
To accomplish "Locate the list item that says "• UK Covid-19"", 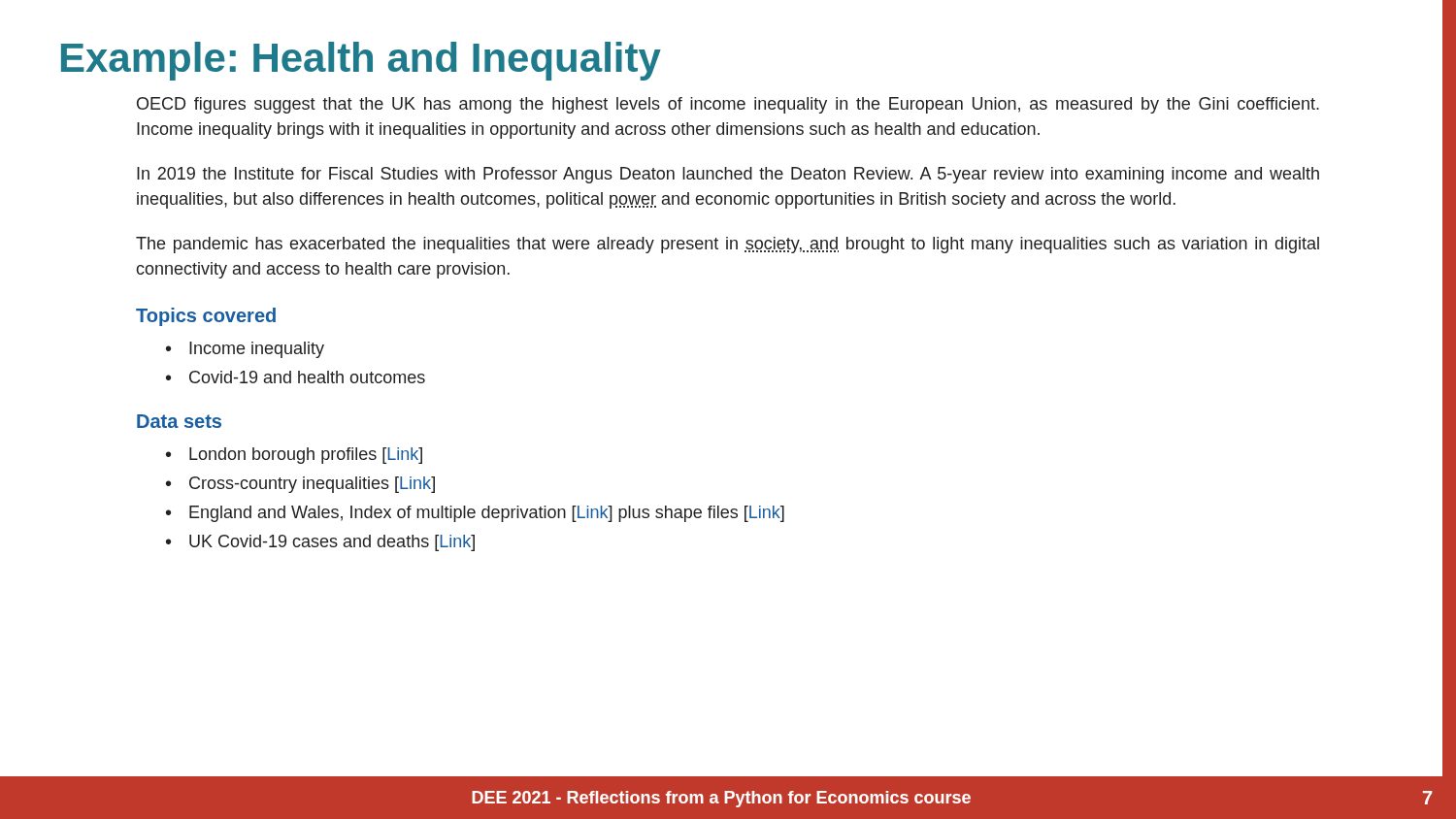I will (320, 542).
